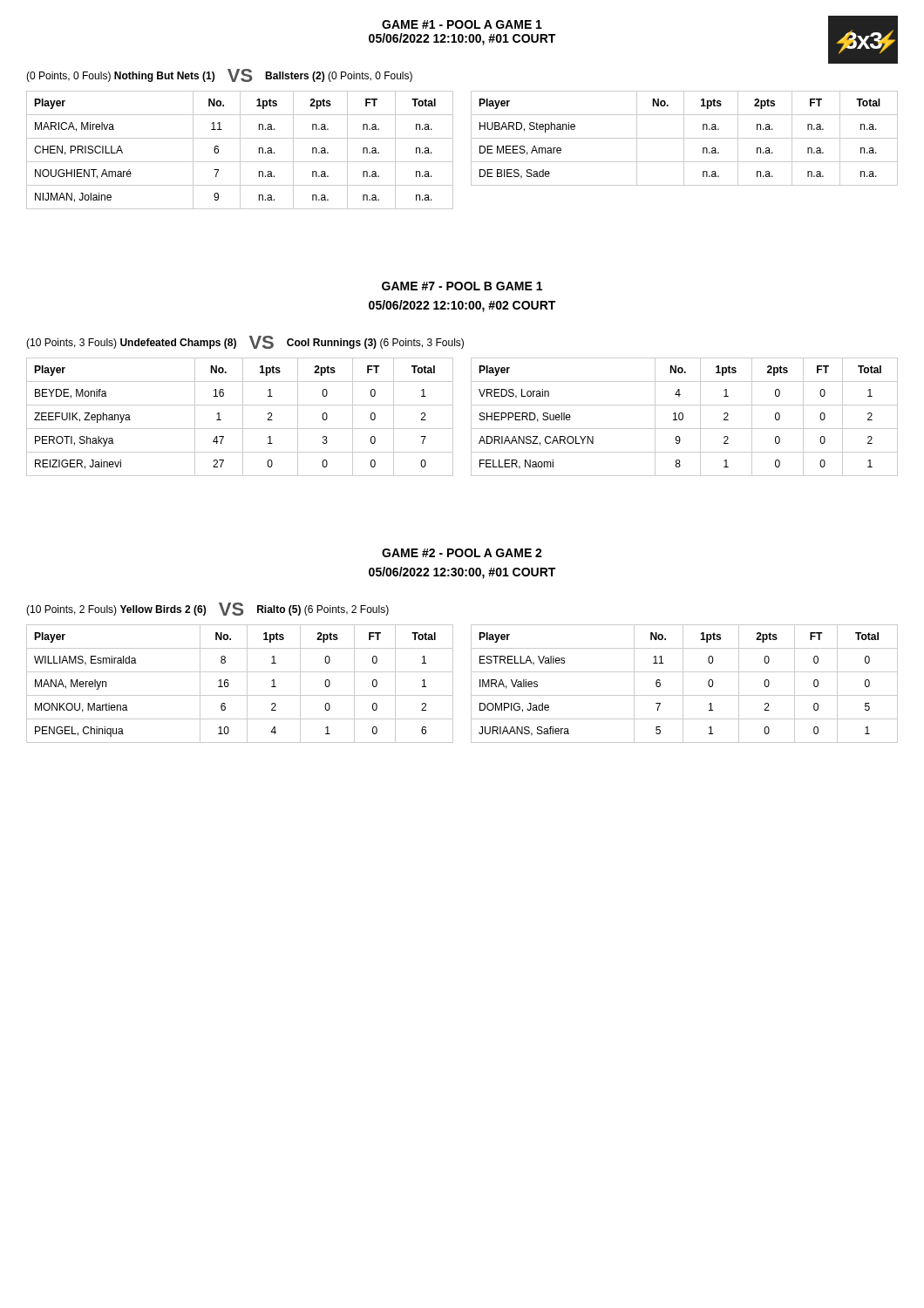
Task: Locate the text starting "05/06/2022 12:10:00, #02 COURT"
Action: (x=462, y=305)
